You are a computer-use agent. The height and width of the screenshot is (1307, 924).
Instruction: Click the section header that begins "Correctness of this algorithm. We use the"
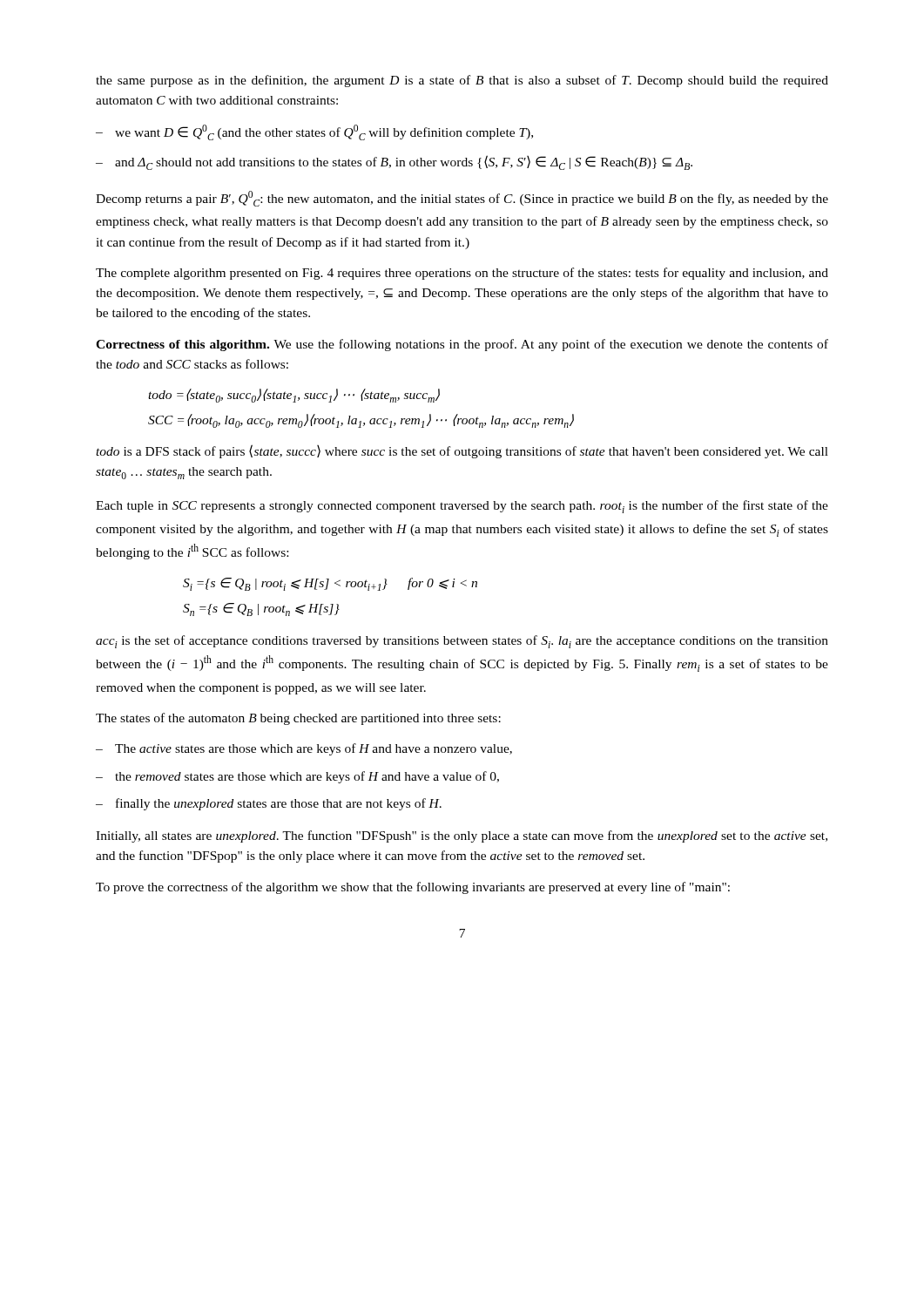coord(462,354)
